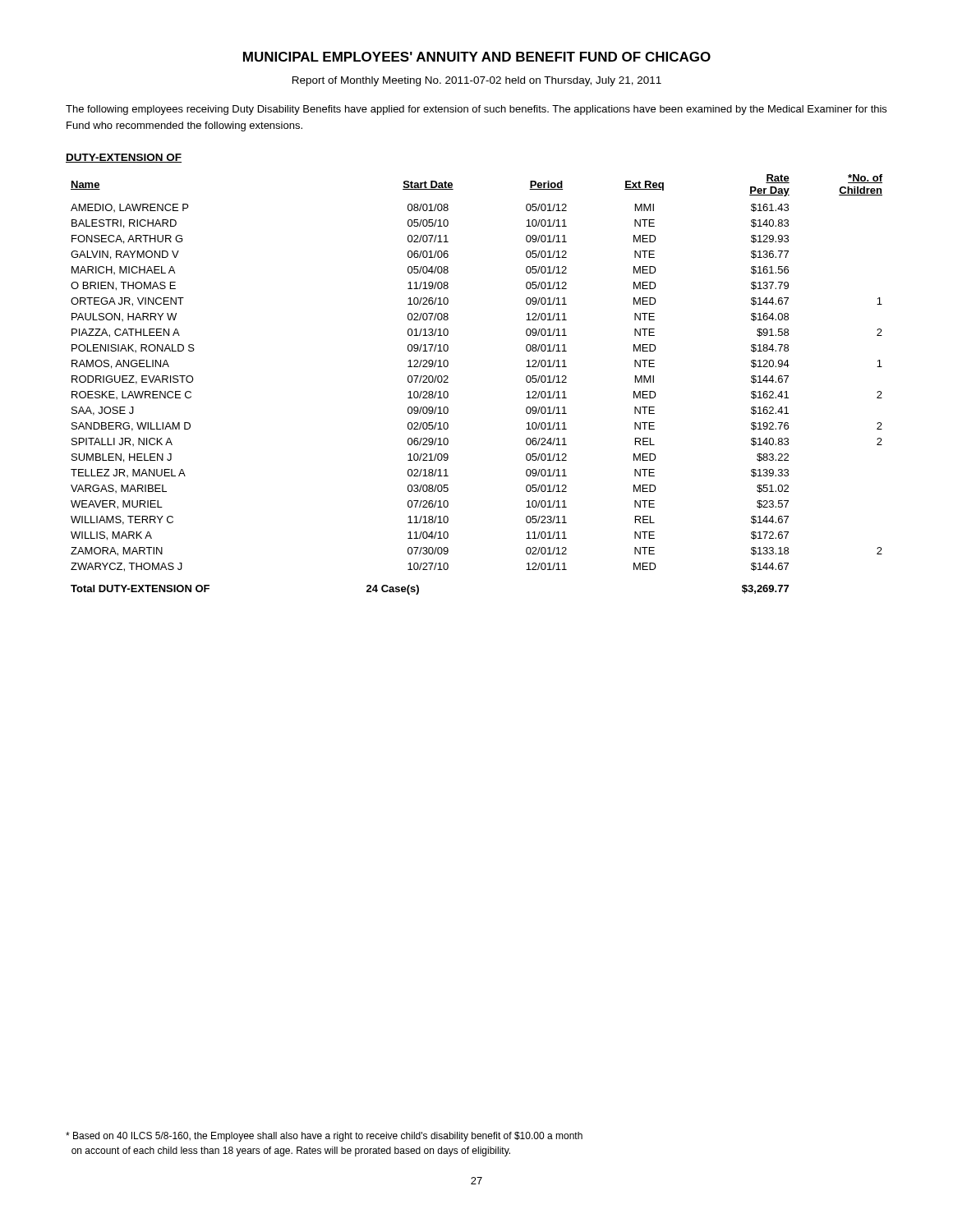Click on the text starting "The following employees receiving Duty Disability"
The width and height of the screenshot is (953, 1232).
click(x=476, y=117)
